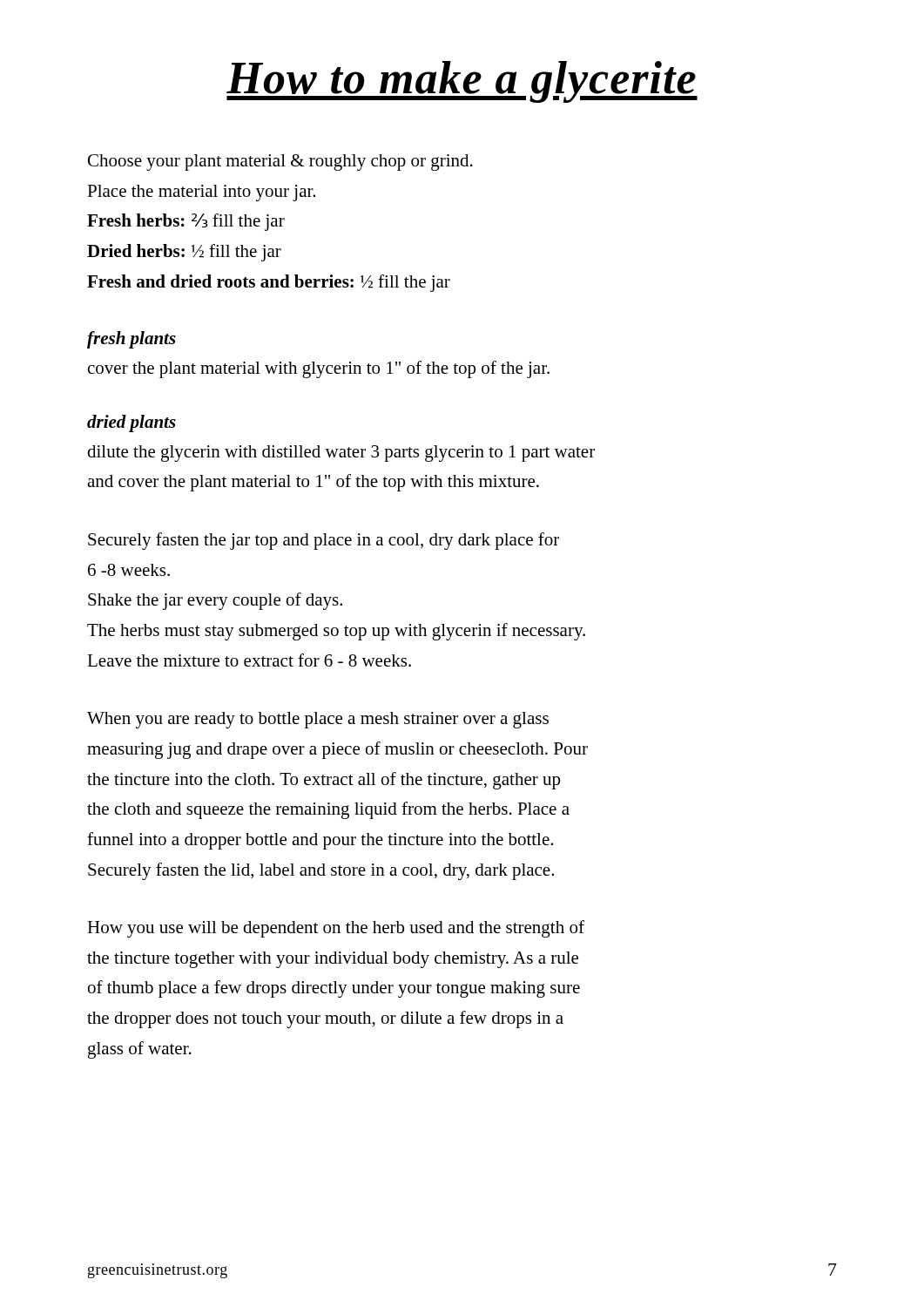The width and height of the screenshot is (924, 1307).
Task: Where is the passage that starts "How you use will be dependent on"?
Action: click(x=462, y=988)
